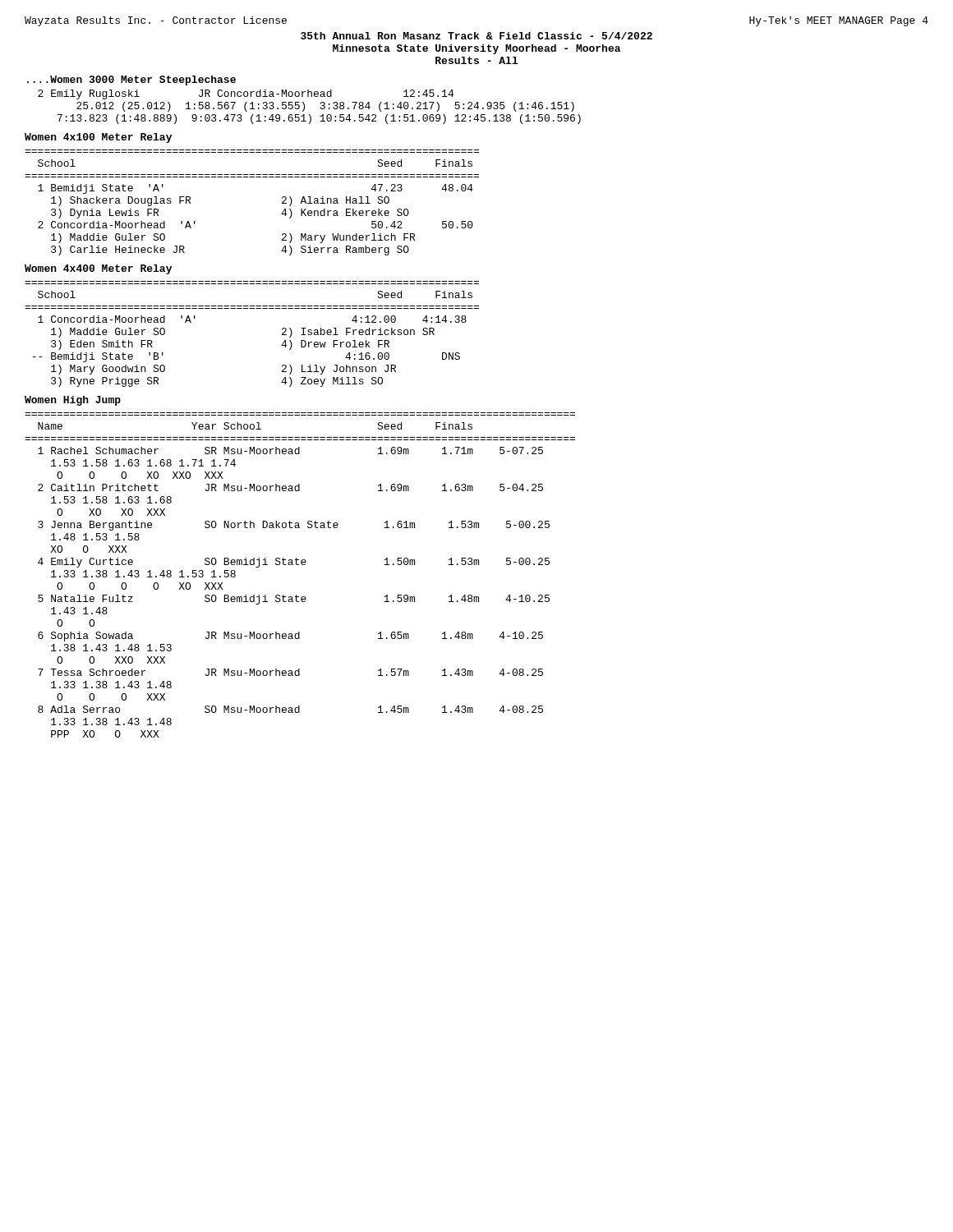Find "Women 4x100 Meter Relay" on this page
The image size is (953, 1232).
476,138
